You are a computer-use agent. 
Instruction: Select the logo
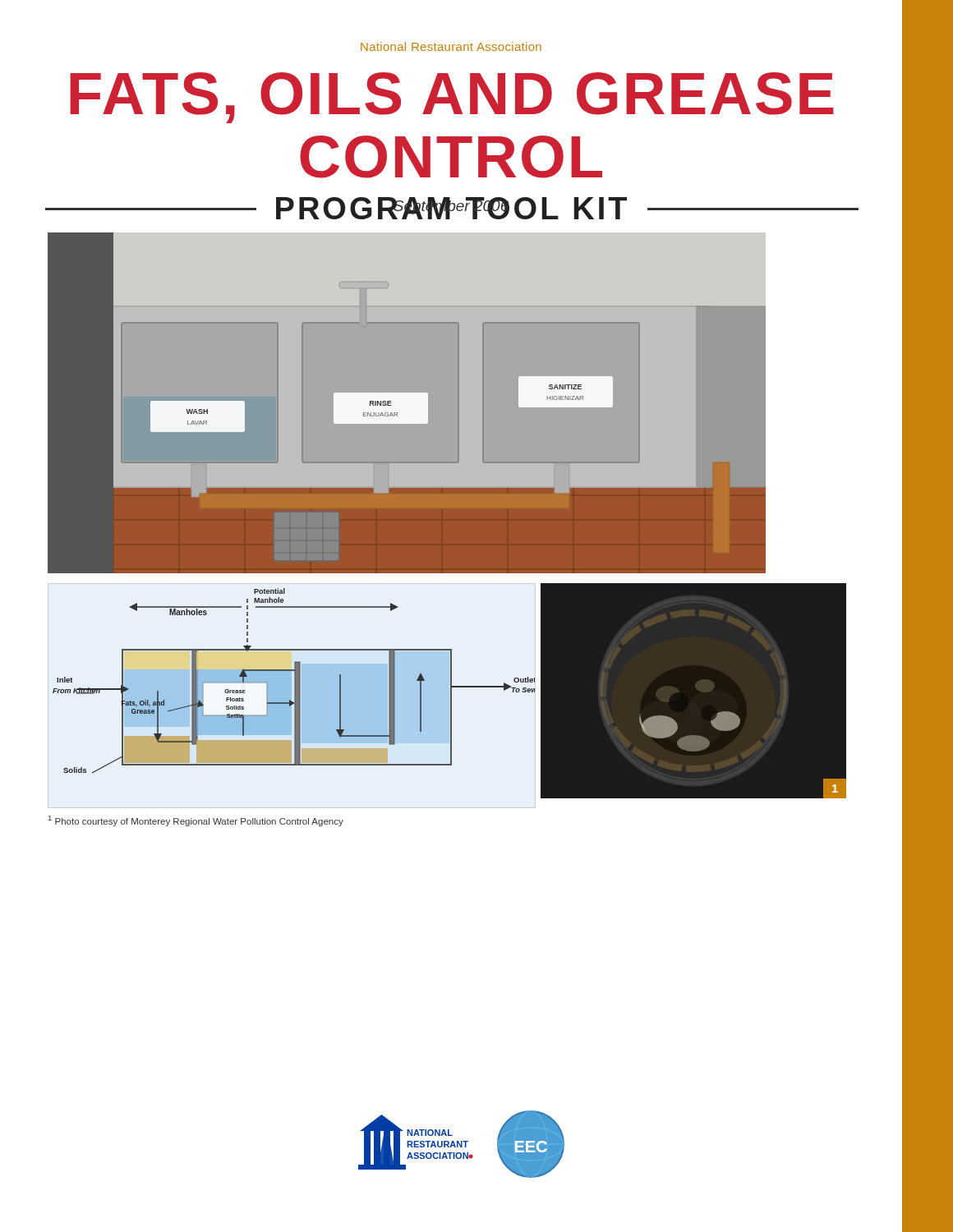click(451, 1144)
